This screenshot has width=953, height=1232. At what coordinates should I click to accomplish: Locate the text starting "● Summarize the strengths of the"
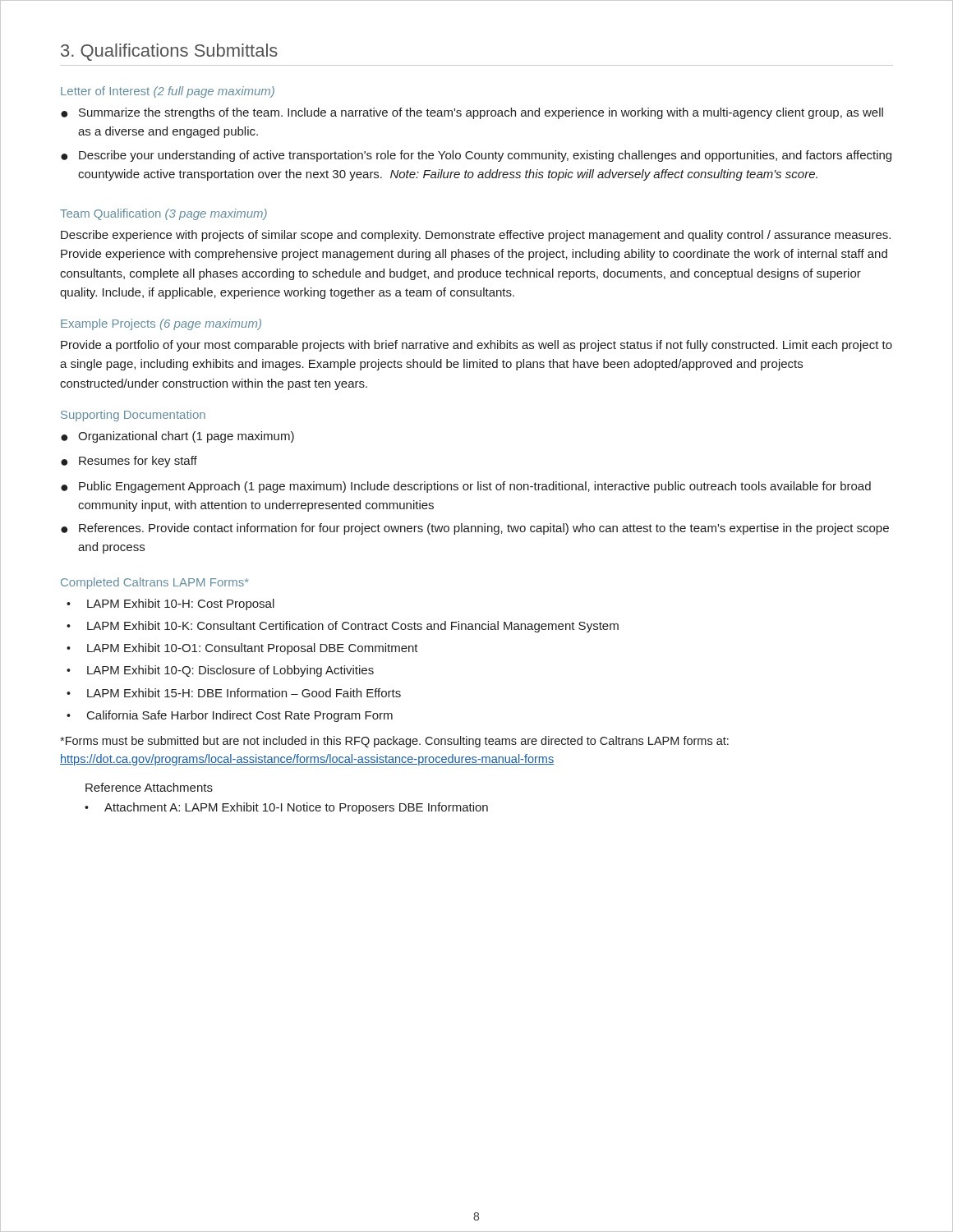pos(476,122)
